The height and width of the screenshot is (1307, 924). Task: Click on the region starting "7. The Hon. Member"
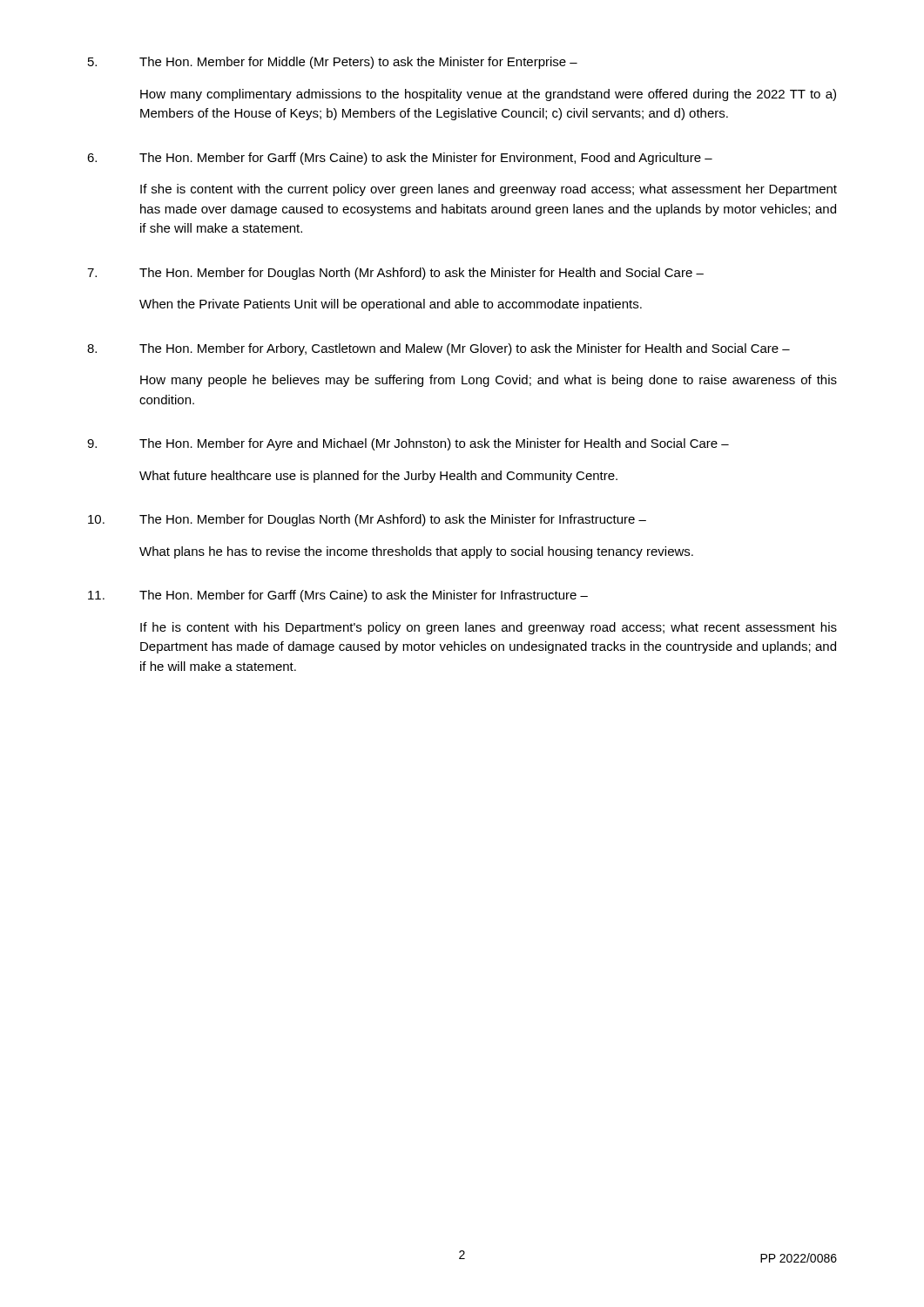[462, 301]
